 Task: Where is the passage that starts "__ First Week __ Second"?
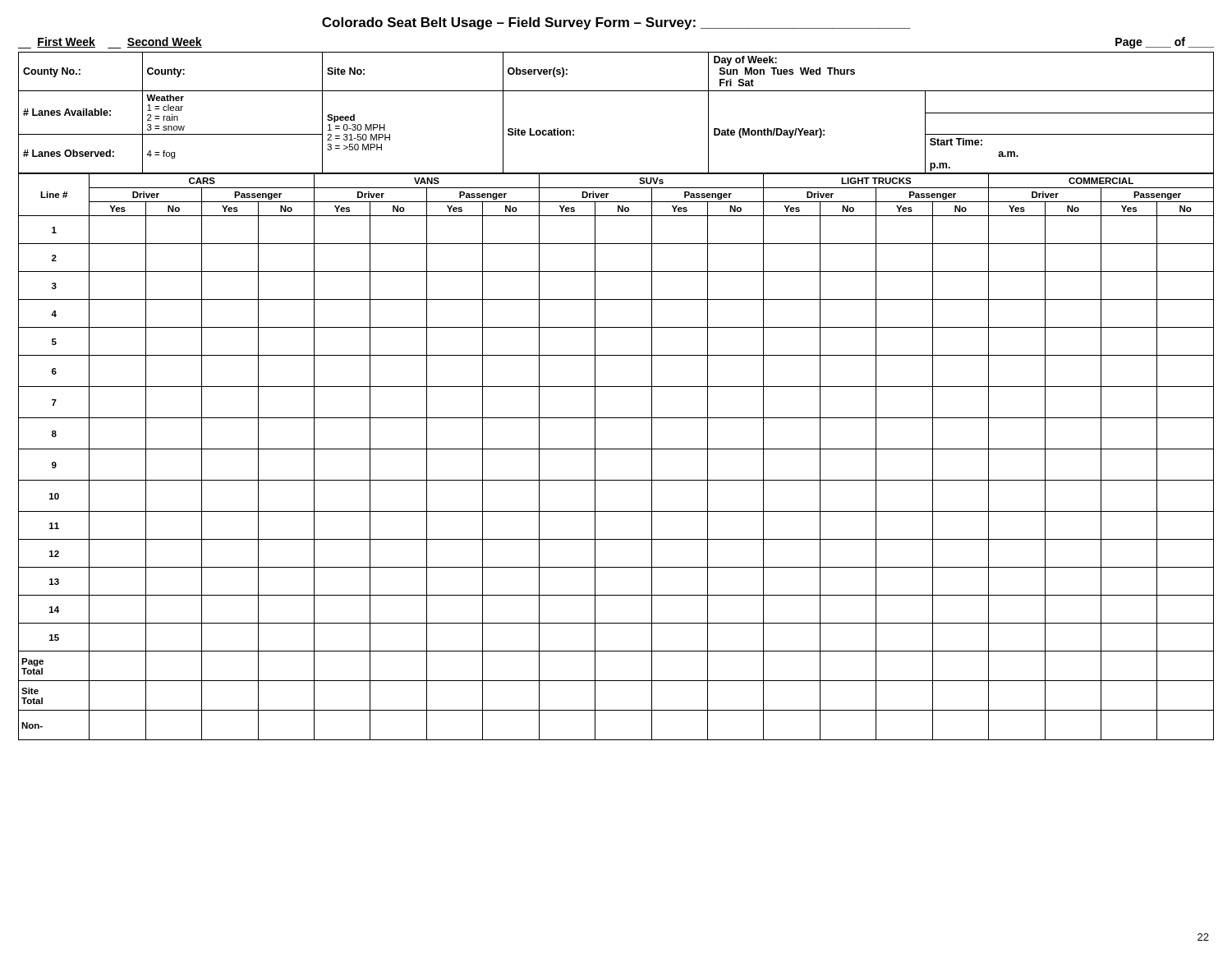coord(616,42)
